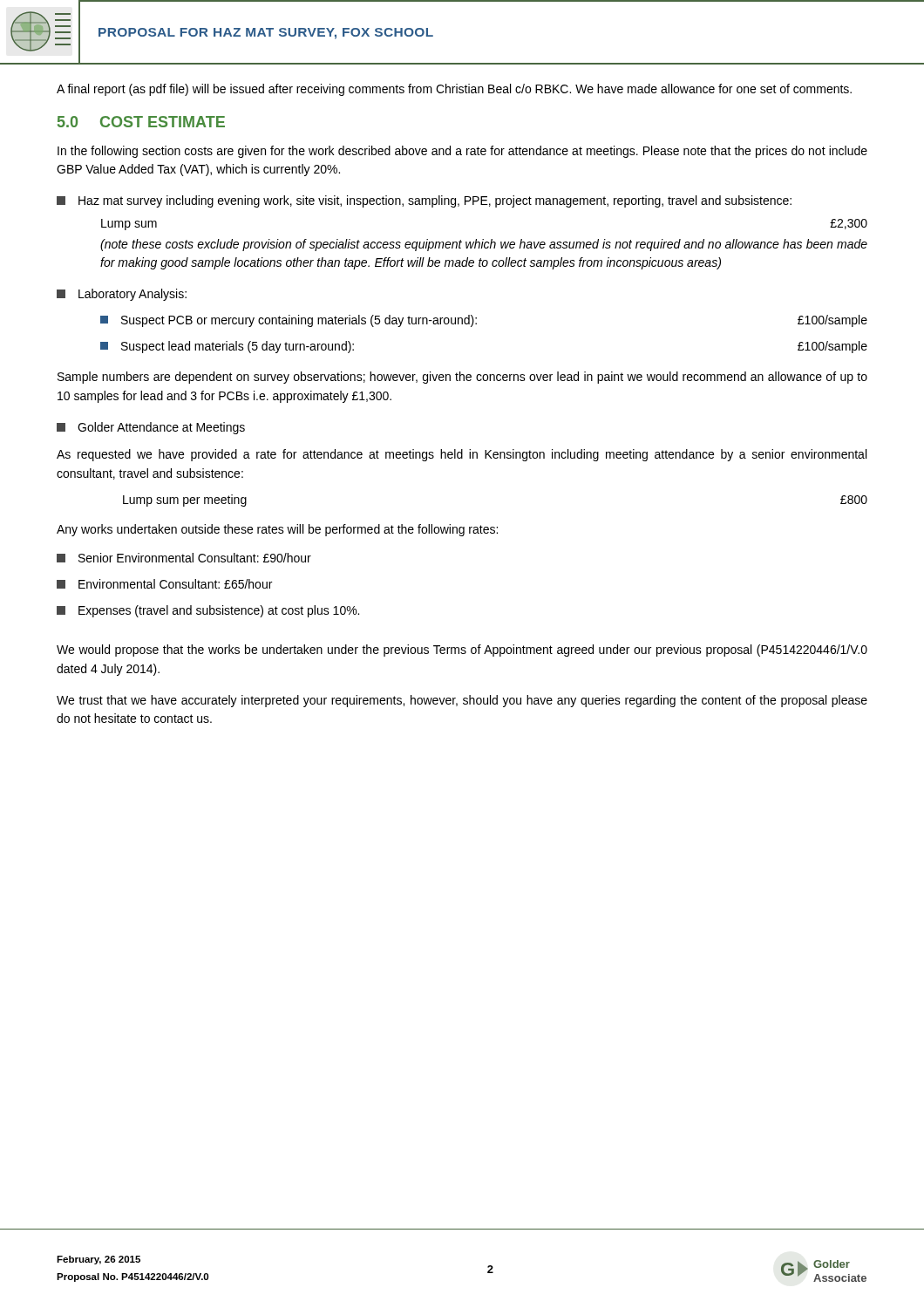Navigate to the element starting "We trust that"
This screenshot has height=1308, width=924.
(x=462, y=709)
